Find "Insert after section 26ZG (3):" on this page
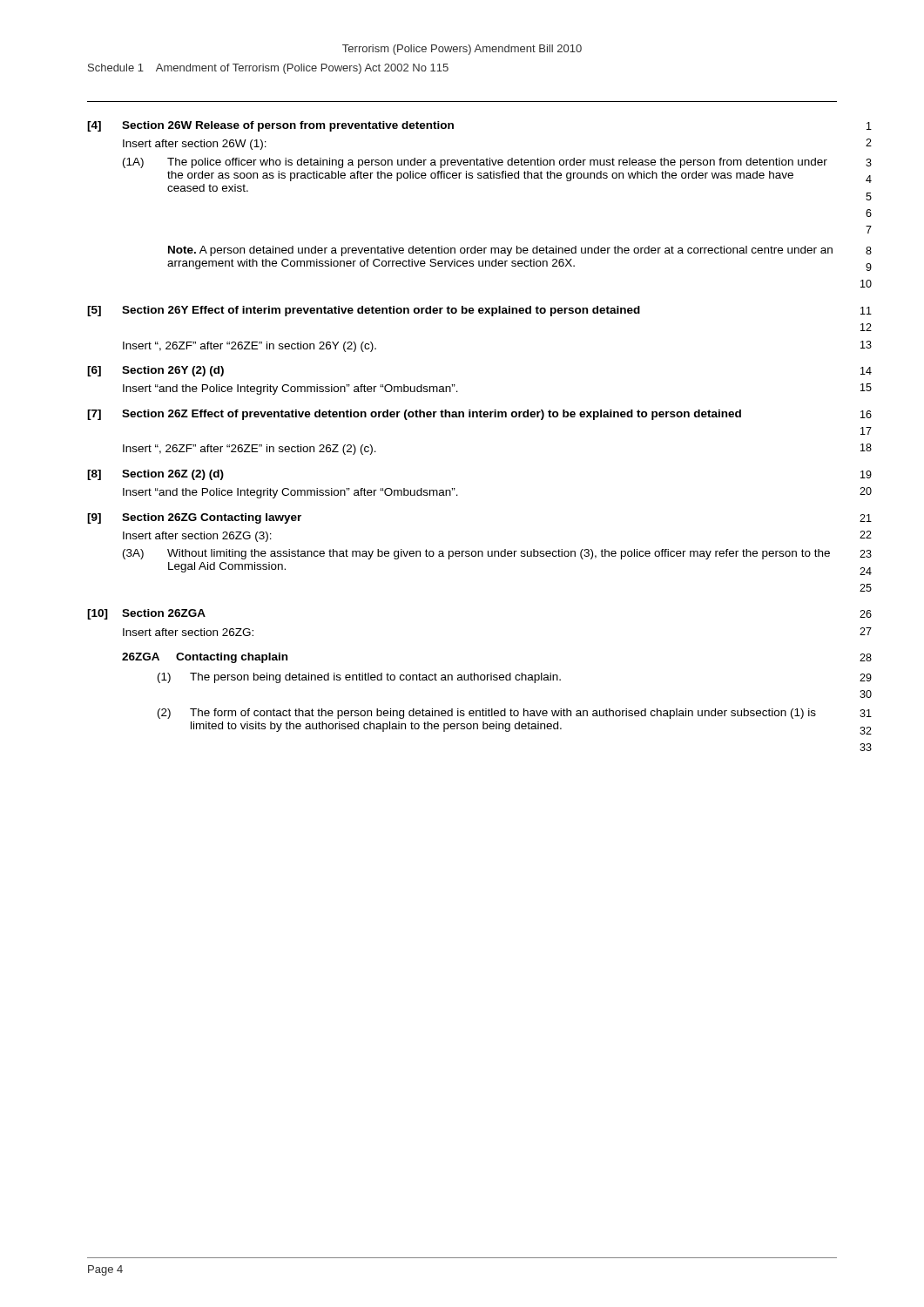The image size is (924, 1307). click(197, 535)
